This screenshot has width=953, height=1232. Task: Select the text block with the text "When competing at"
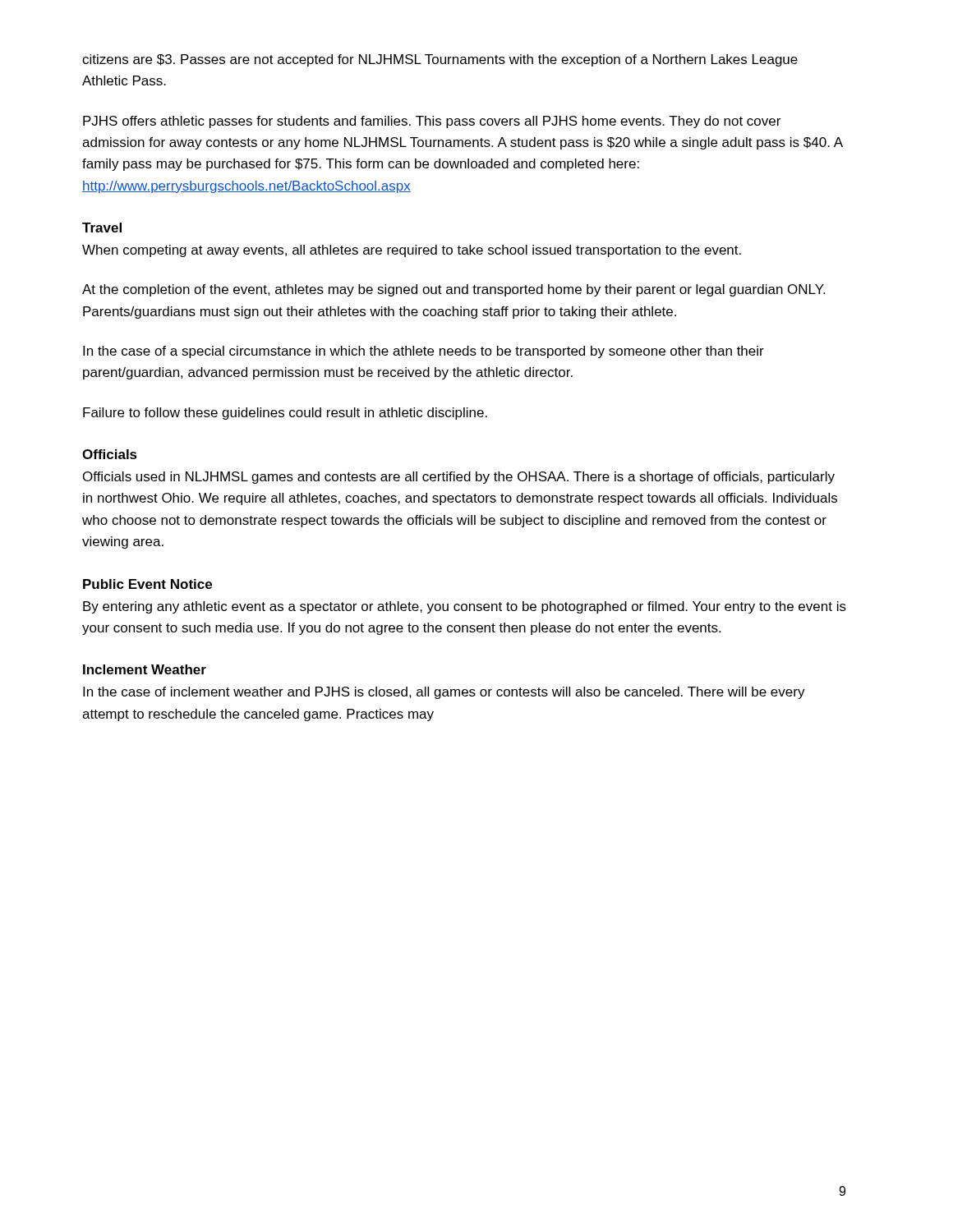pyautogui.click(x=412, y=250)
